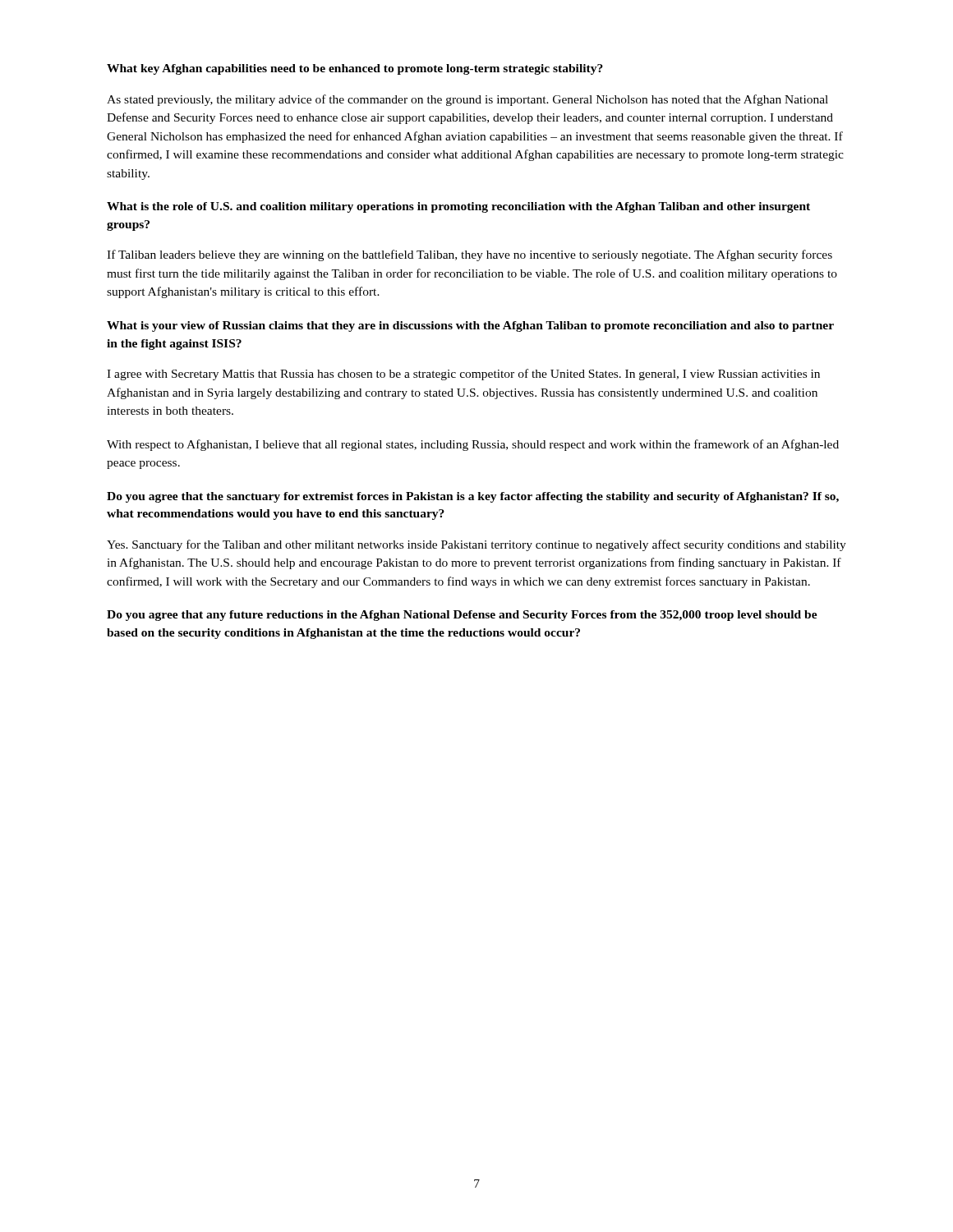
Task: Select the text block starting "Do you agree that any future reductions in"
Action: (x=462, y=623)
